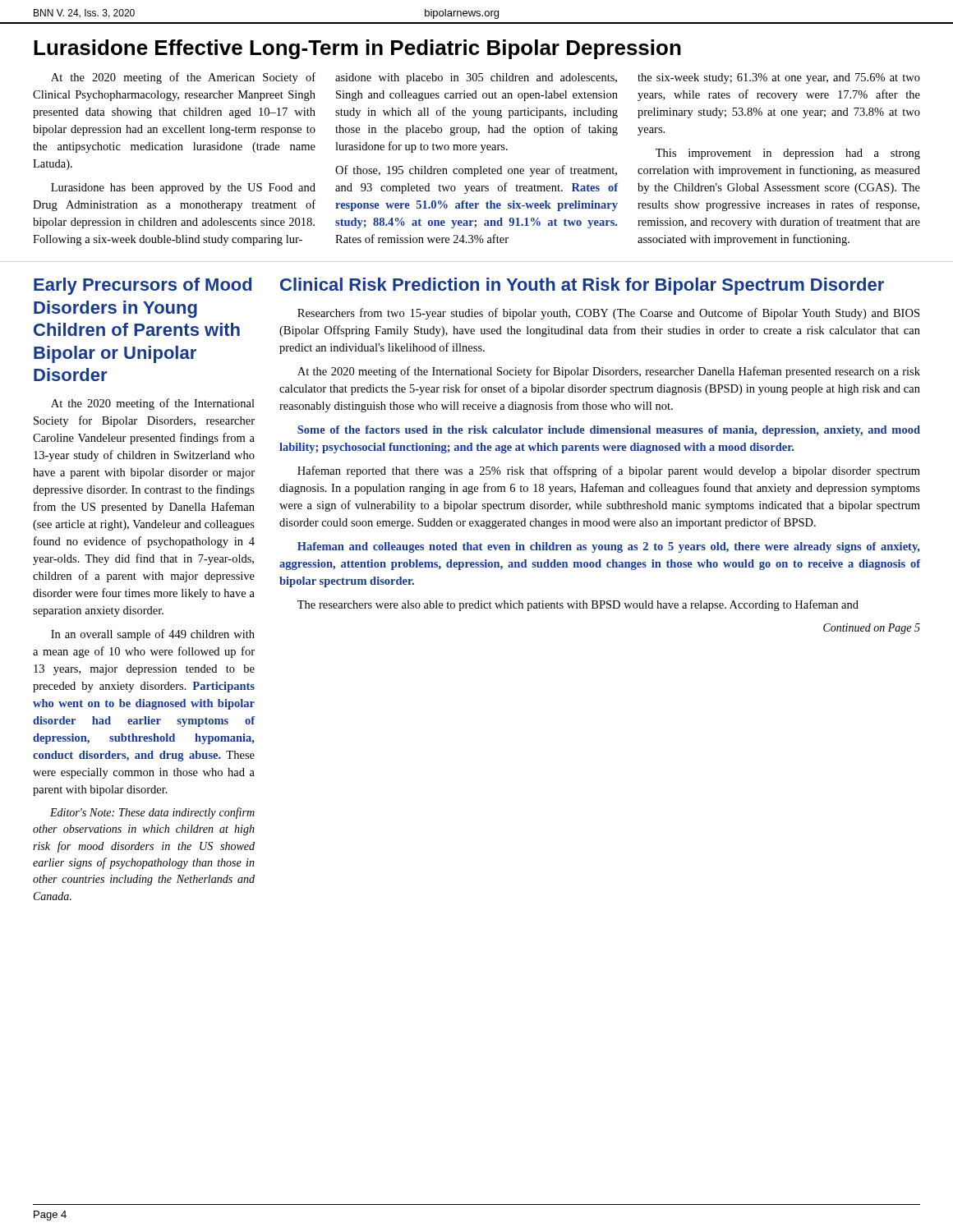Point to the region starting "Early Precursors of Mood Disorders in"
This screenshot has width=953, height=1232.
pos(143,330)
